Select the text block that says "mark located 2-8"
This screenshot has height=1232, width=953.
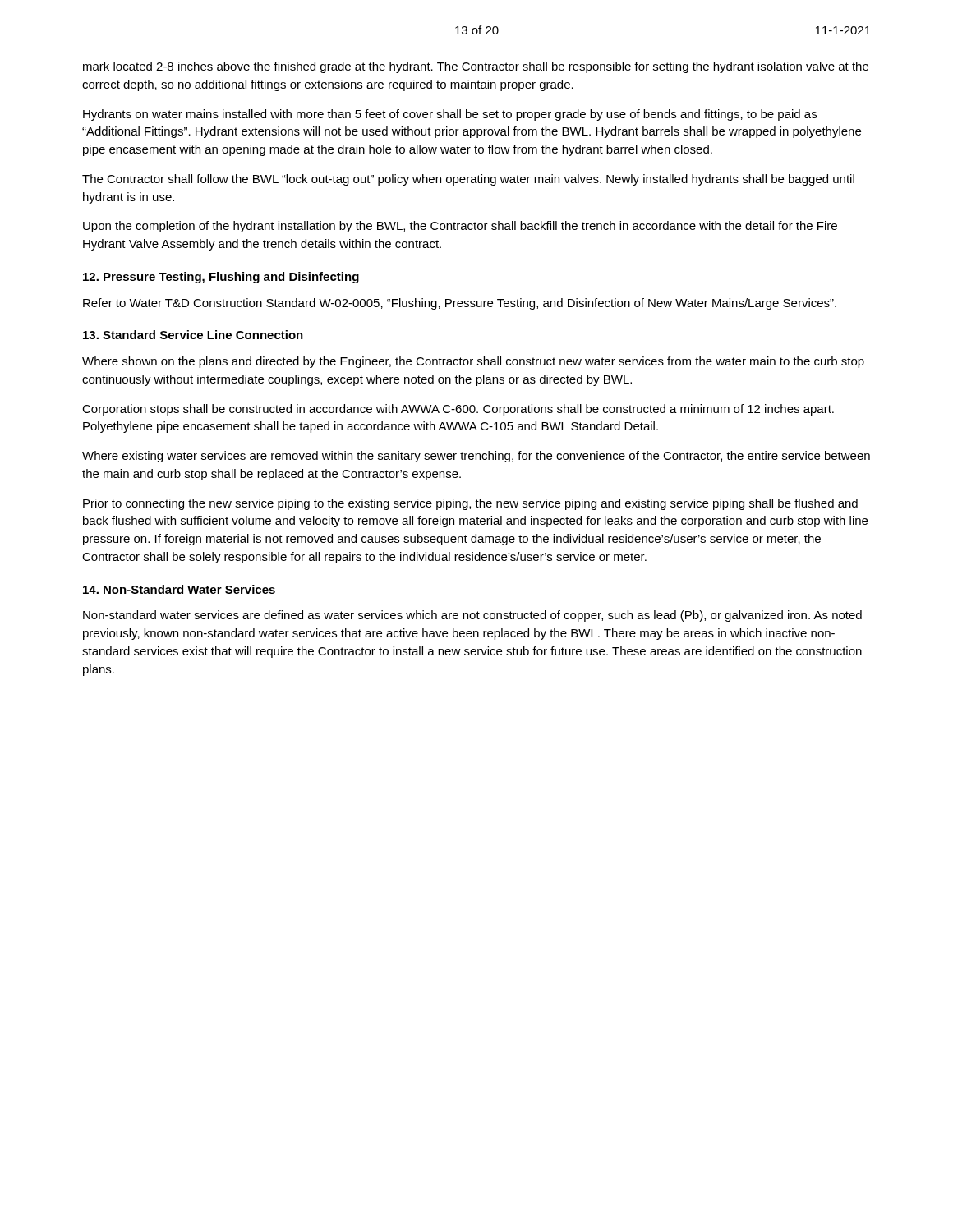pos(476,75)
